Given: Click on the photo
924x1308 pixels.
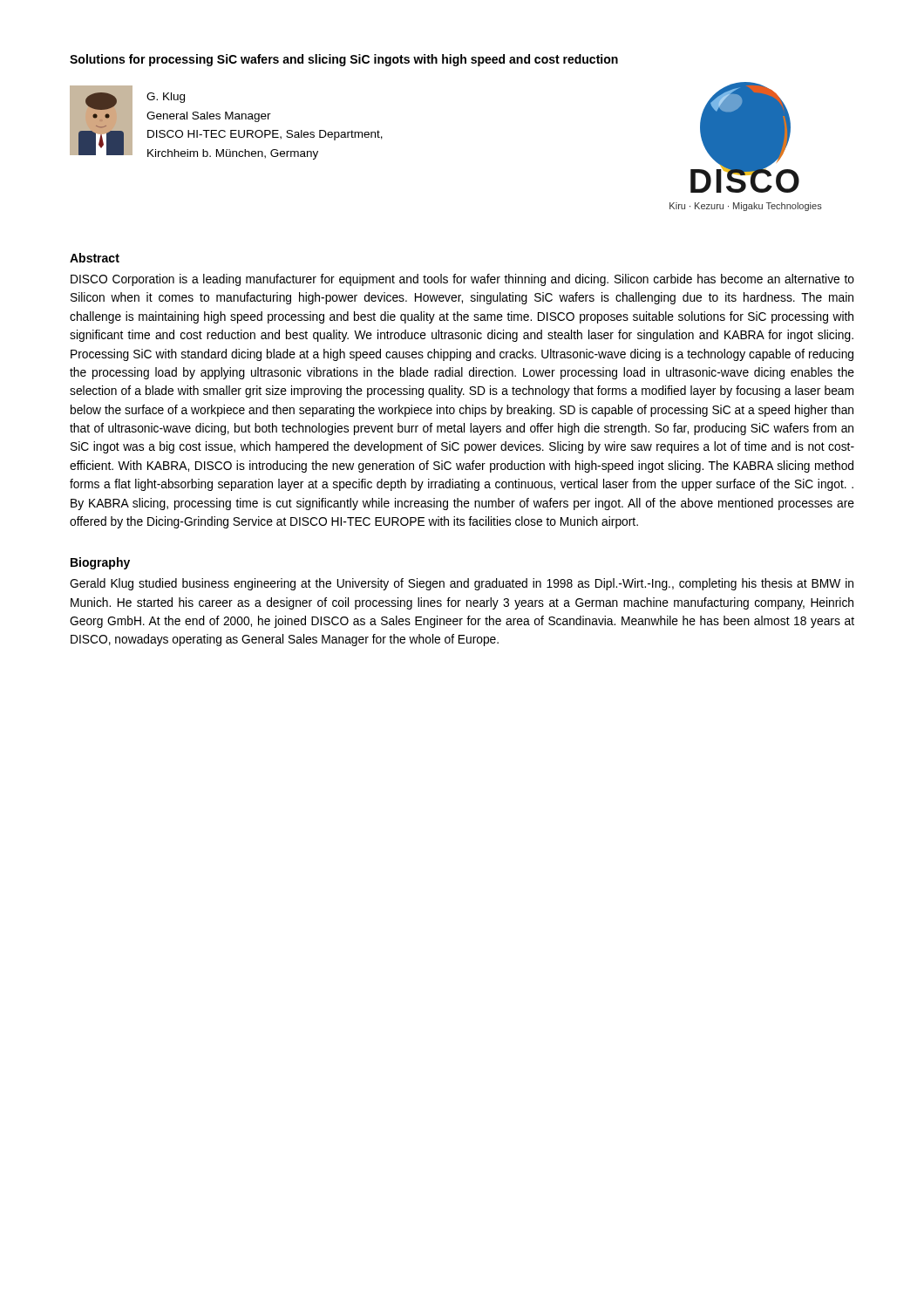Looking at the screenshot, I should click(101, 120).
